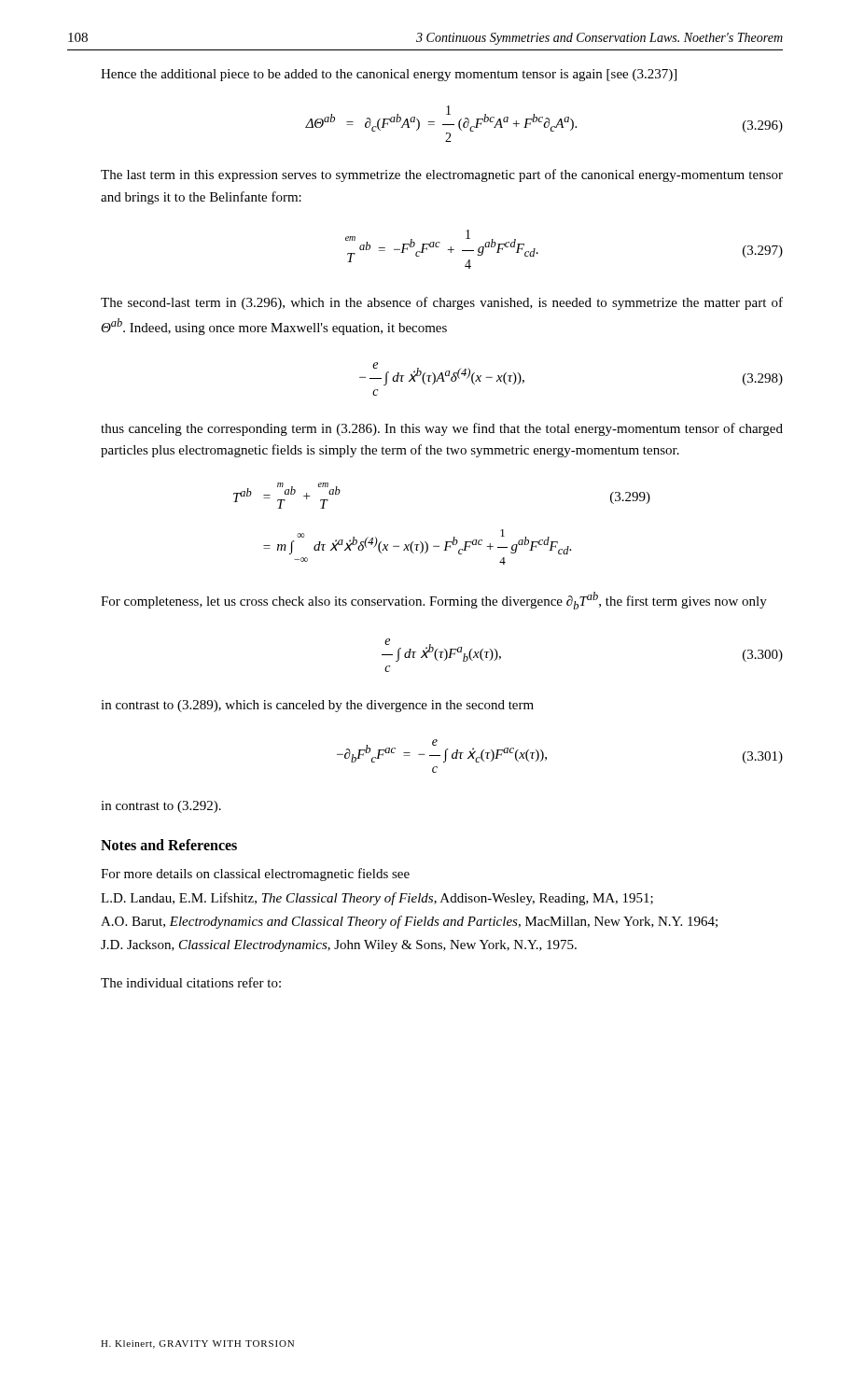This screenshot has height=1400, width=850.
Task: Locate the passage starting "The last term in this expression"
Action: [x=442, y=186]
